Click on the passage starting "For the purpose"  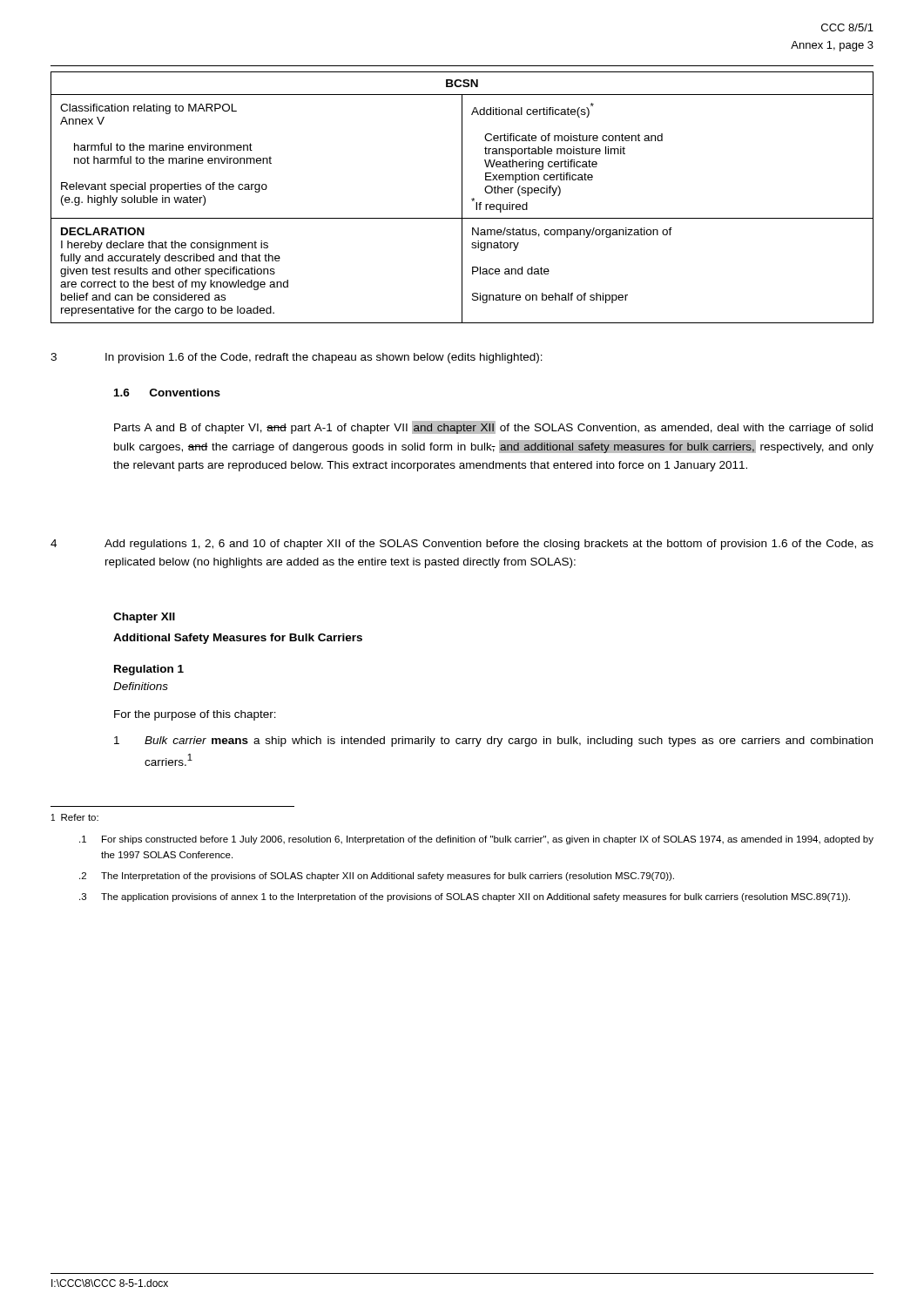(x=195, y=714)
